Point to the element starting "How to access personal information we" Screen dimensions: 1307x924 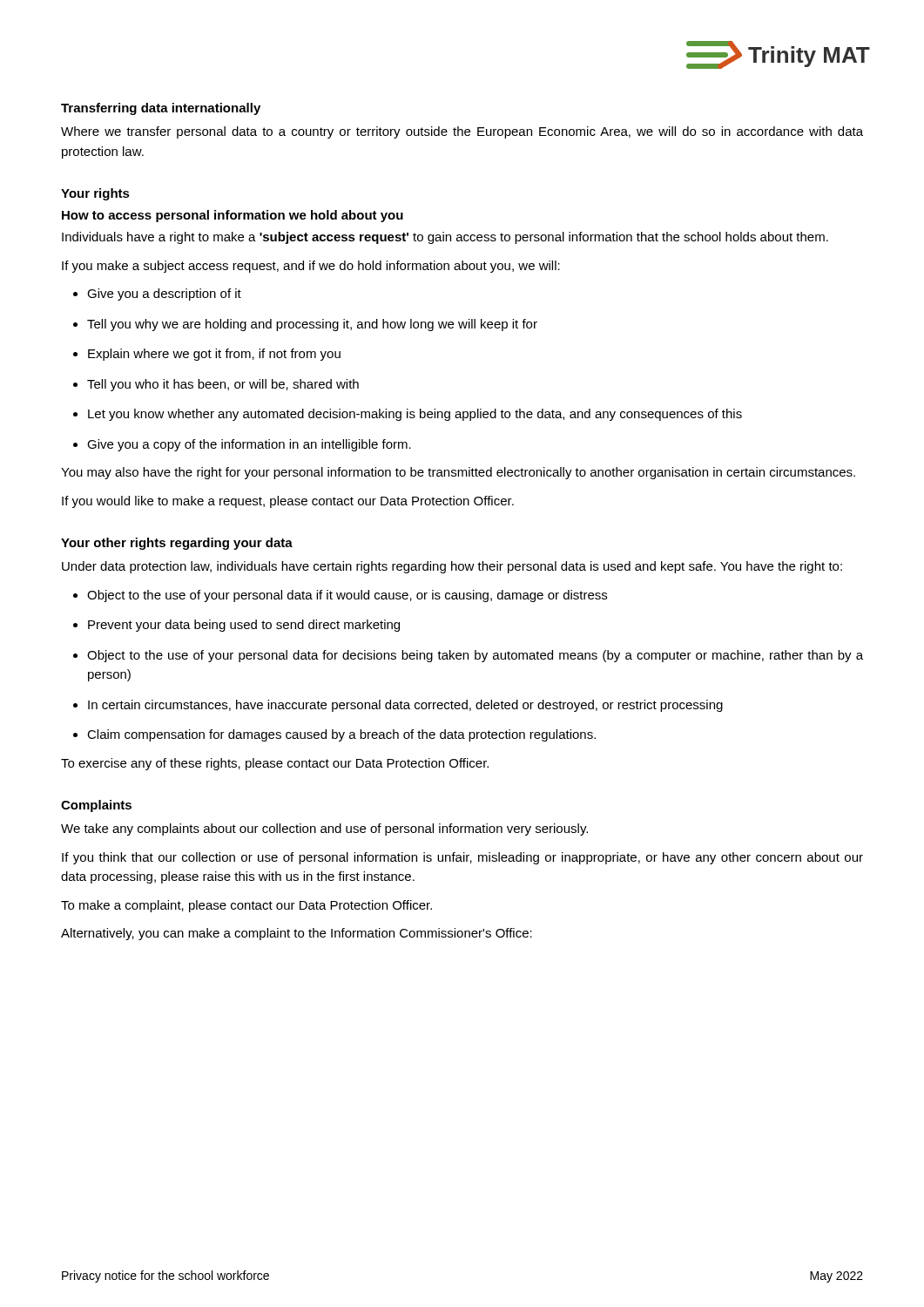(x=232, y=215)
